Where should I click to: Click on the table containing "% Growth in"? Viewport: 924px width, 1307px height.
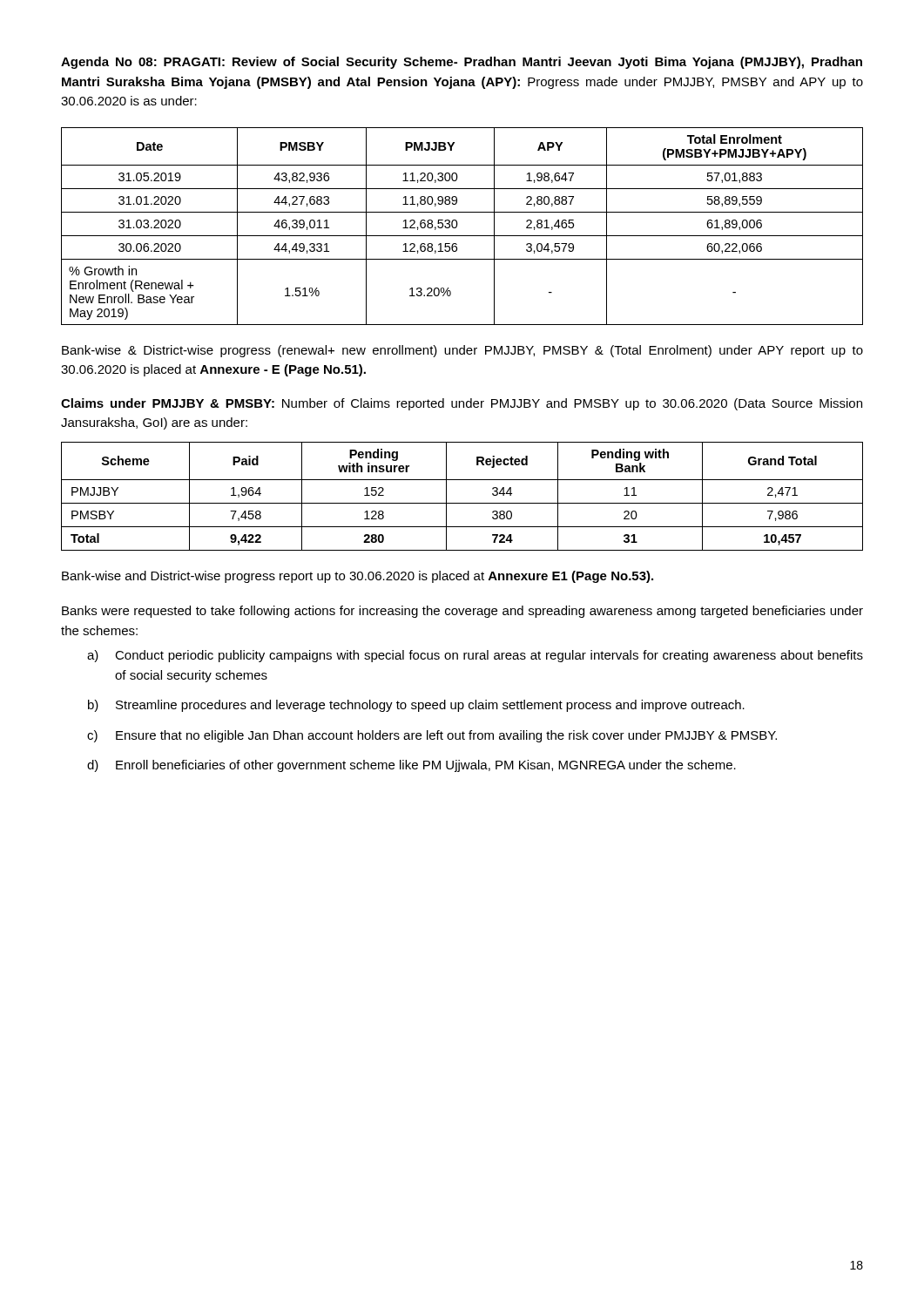tap(462, 226)
